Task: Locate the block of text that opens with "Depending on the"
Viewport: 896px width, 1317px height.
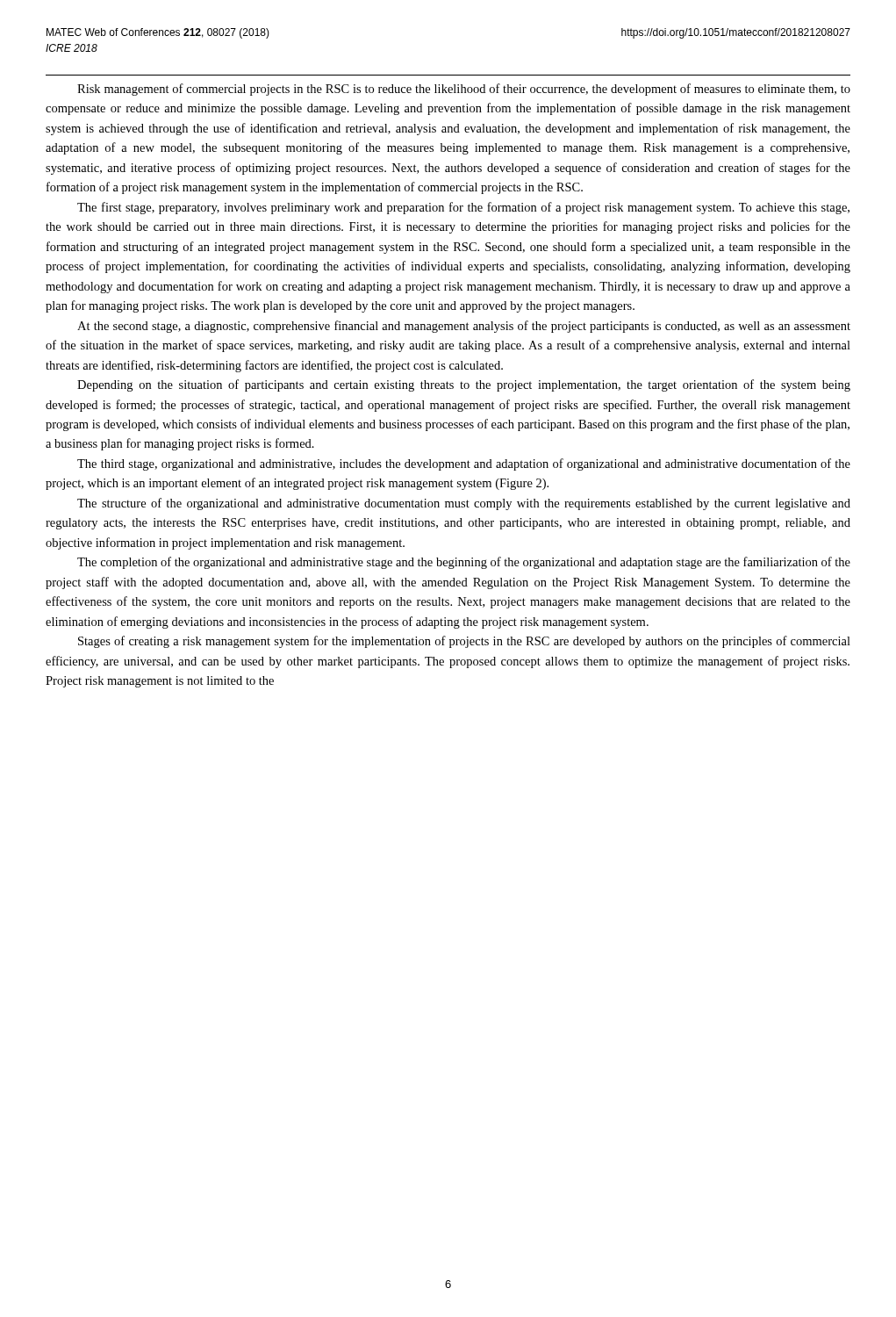Action: [448, 414]
